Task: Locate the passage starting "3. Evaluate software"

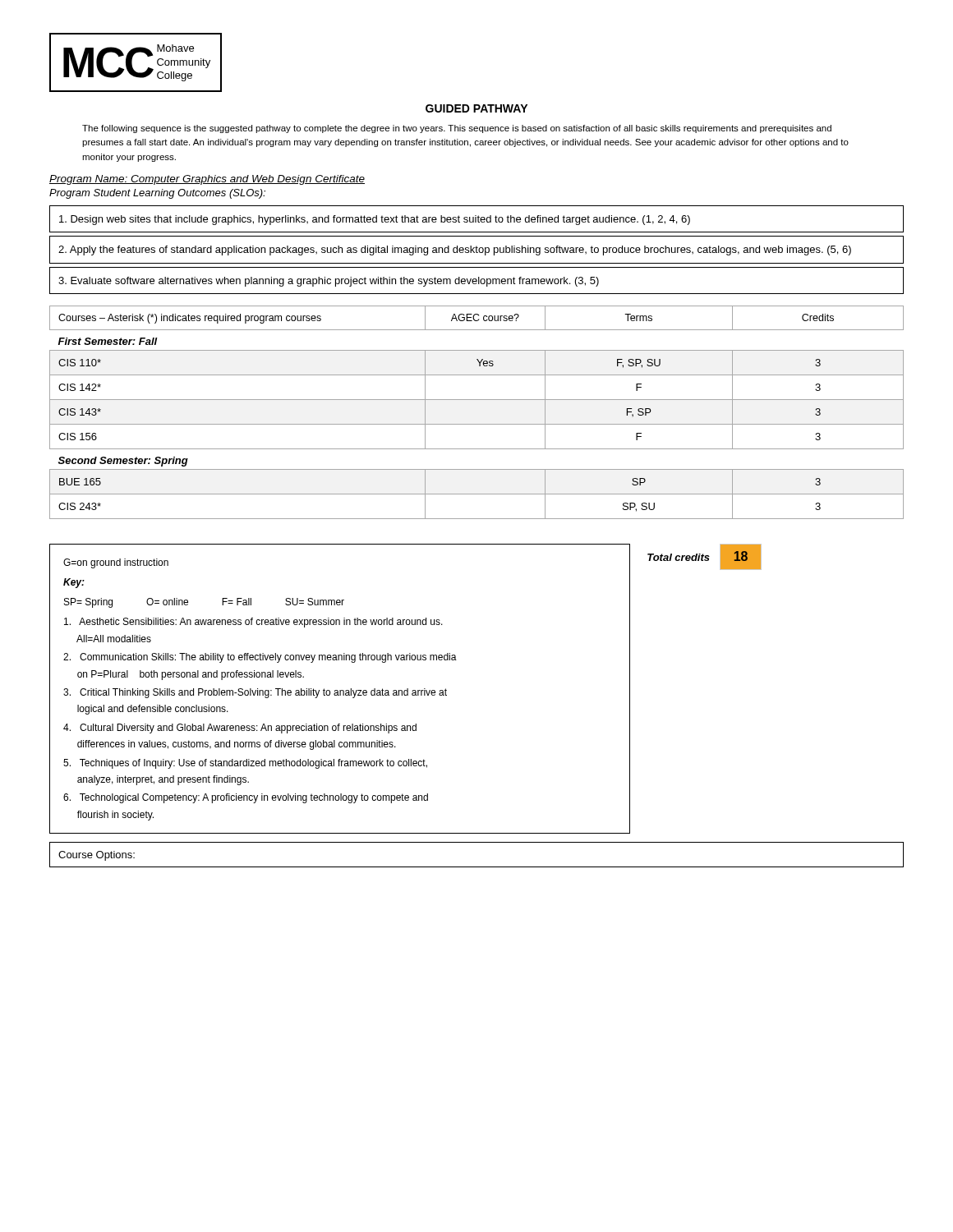Action: pyautogui.click(x=329, y=280)
